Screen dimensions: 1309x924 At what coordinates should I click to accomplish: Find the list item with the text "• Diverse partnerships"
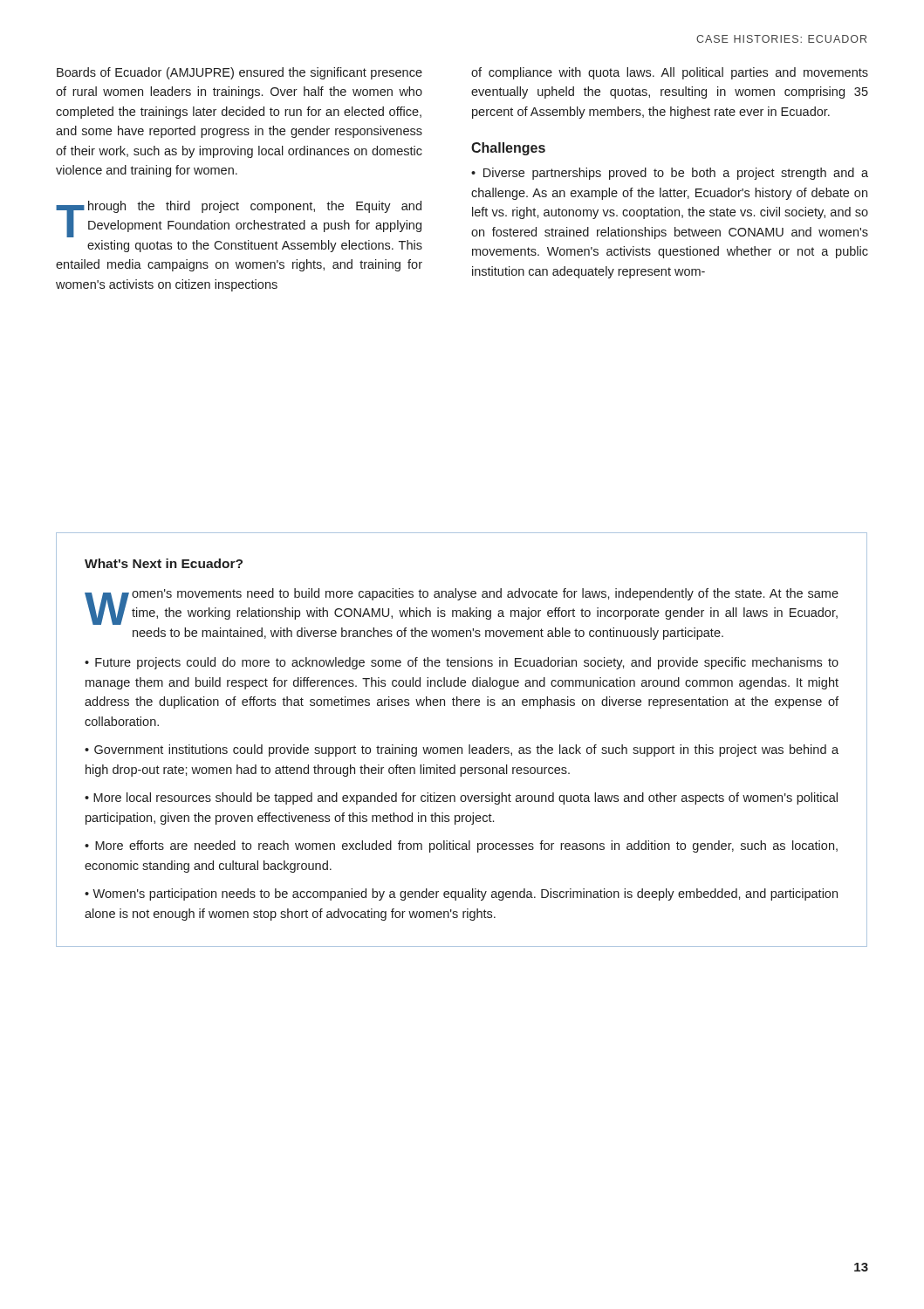coord(670,222)
